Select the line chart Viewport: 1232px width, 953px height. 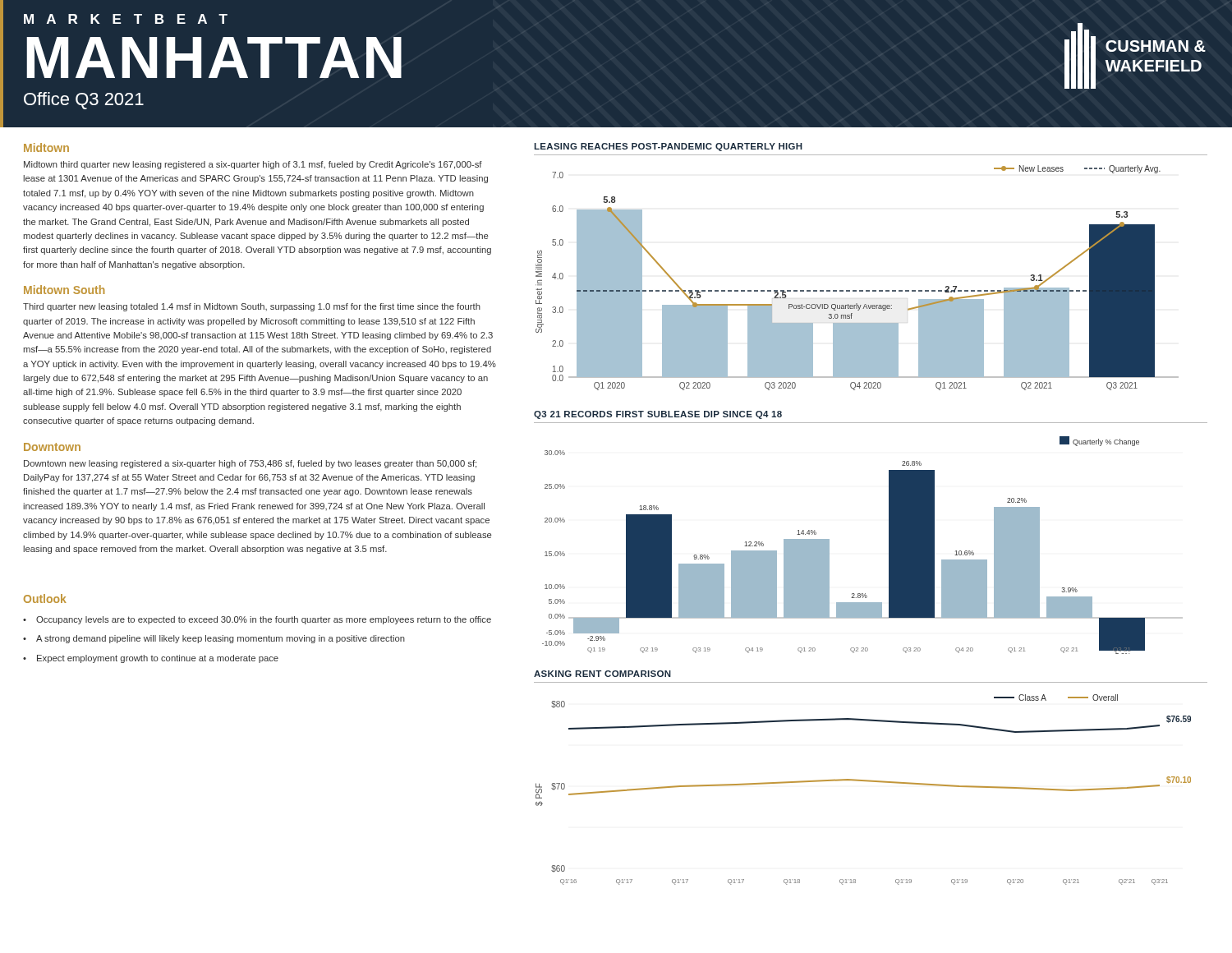point(862,790)
